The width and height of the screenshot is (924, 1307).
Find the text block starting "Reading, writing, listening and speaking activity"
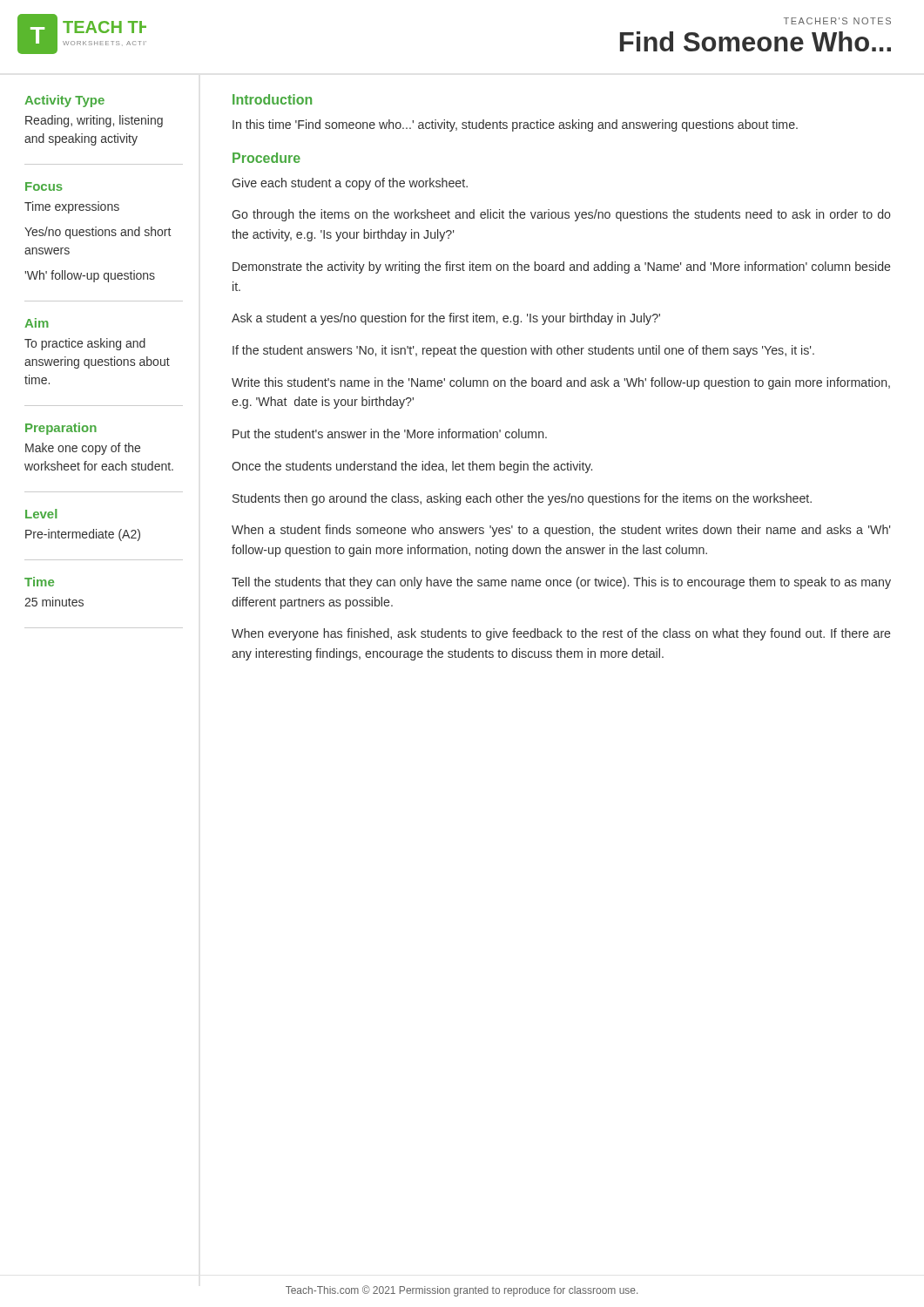pyautogui.click(x=94, y=129)
